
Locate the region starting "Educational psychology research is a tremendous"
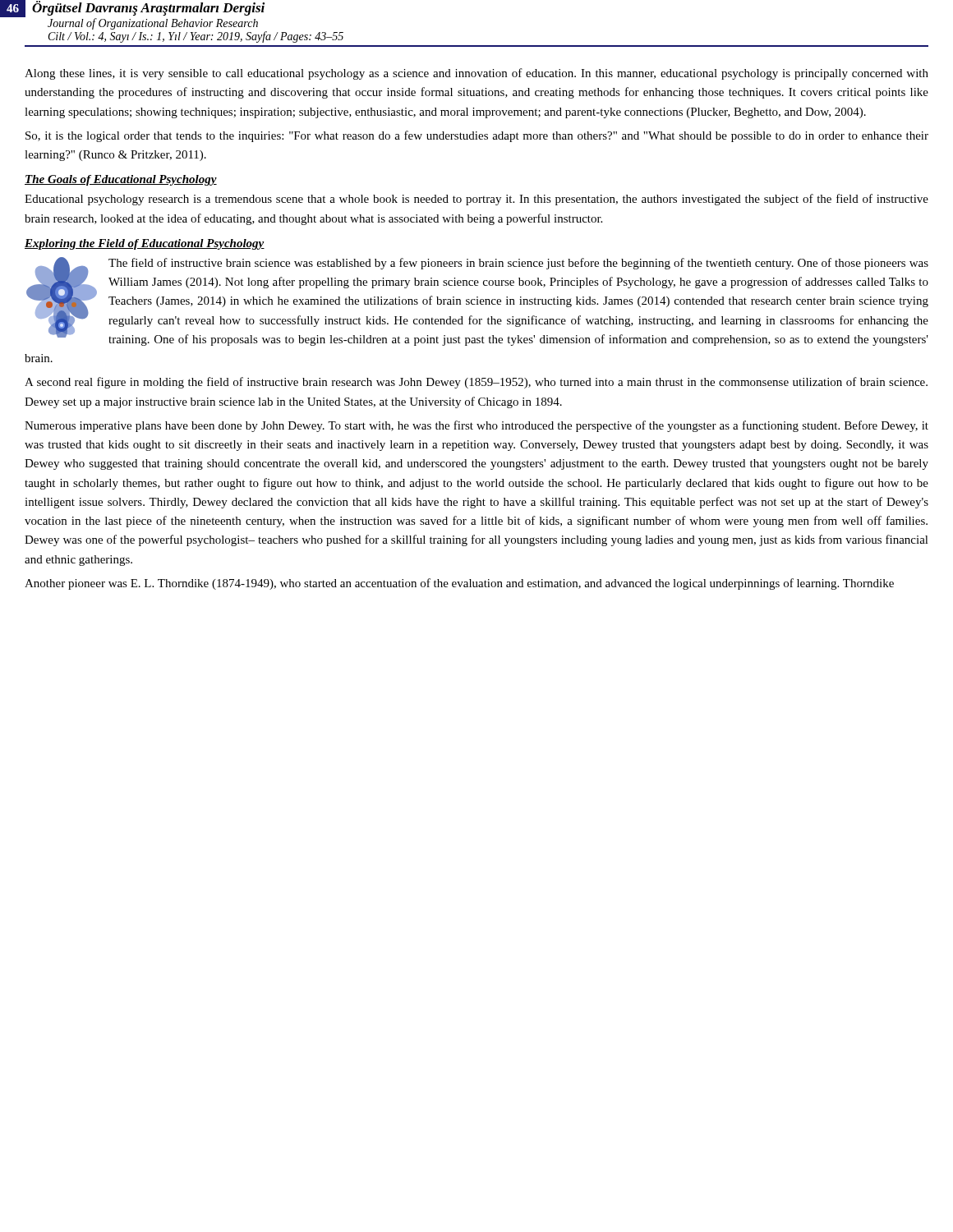coord(476,209)
